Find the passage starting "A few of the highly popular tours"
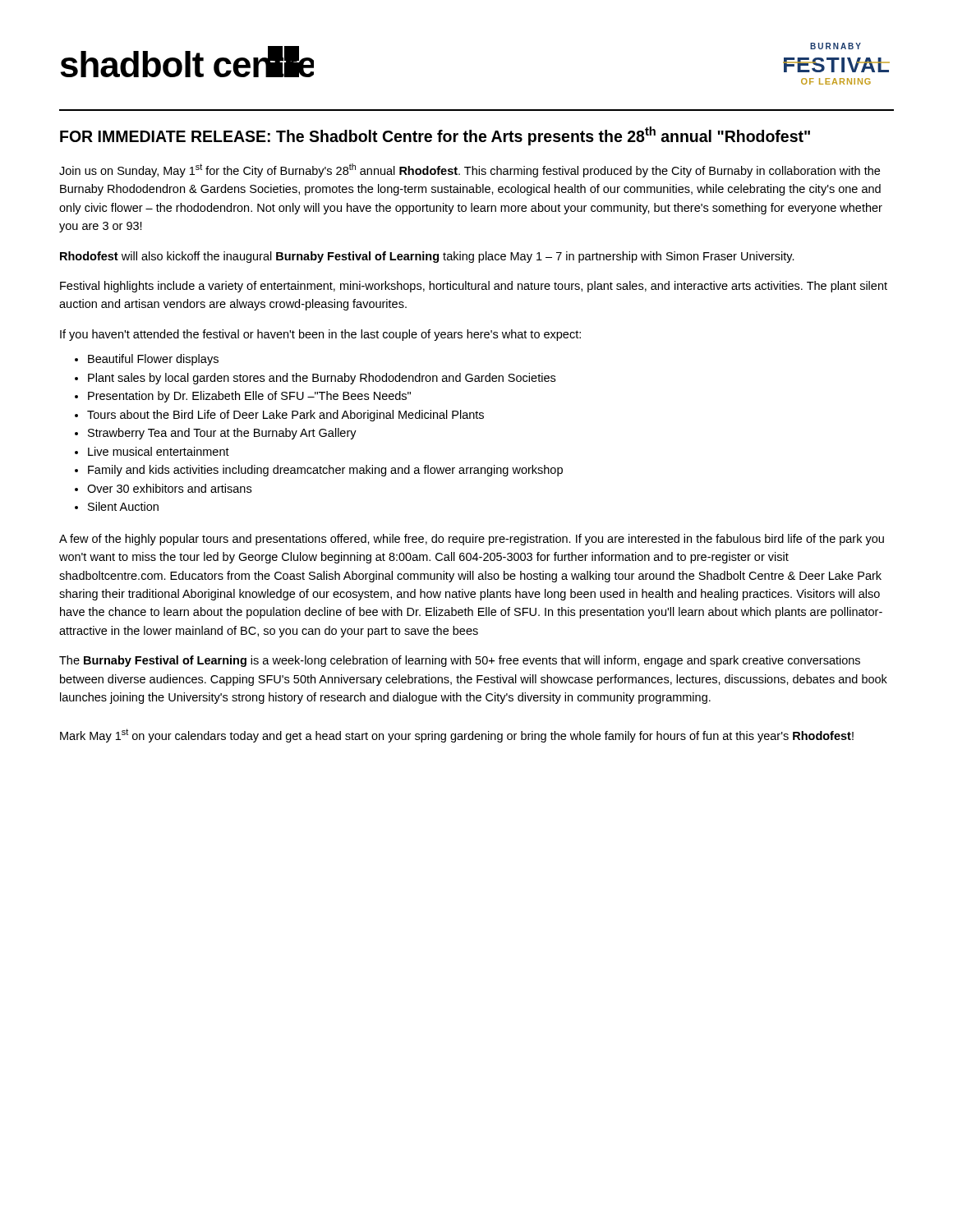Viewport: 953px width, 1232px height. tap(472, 585)
